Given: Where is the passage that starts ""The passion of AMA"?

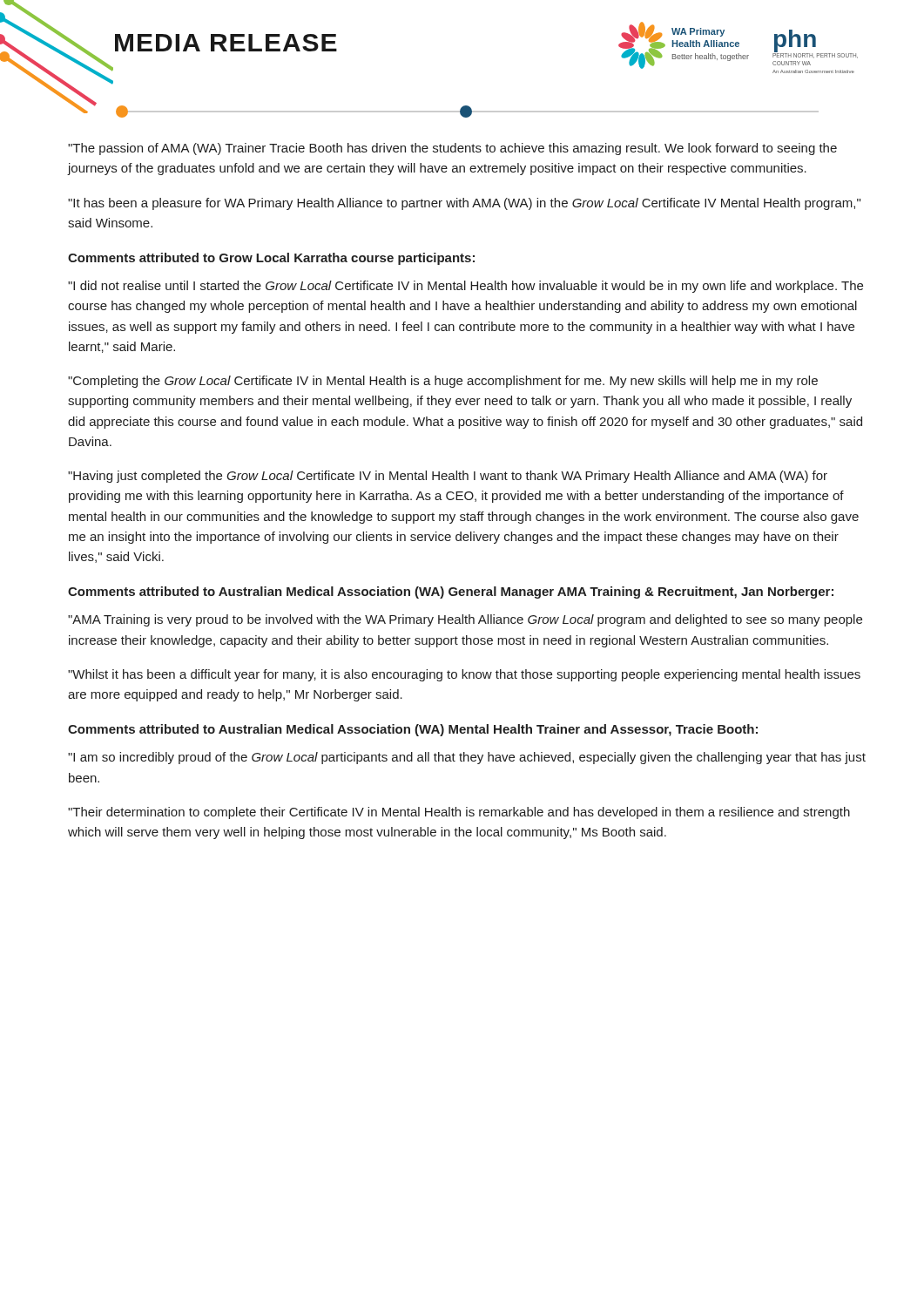Looking at the screenshot, I should (x=453, y=158).
